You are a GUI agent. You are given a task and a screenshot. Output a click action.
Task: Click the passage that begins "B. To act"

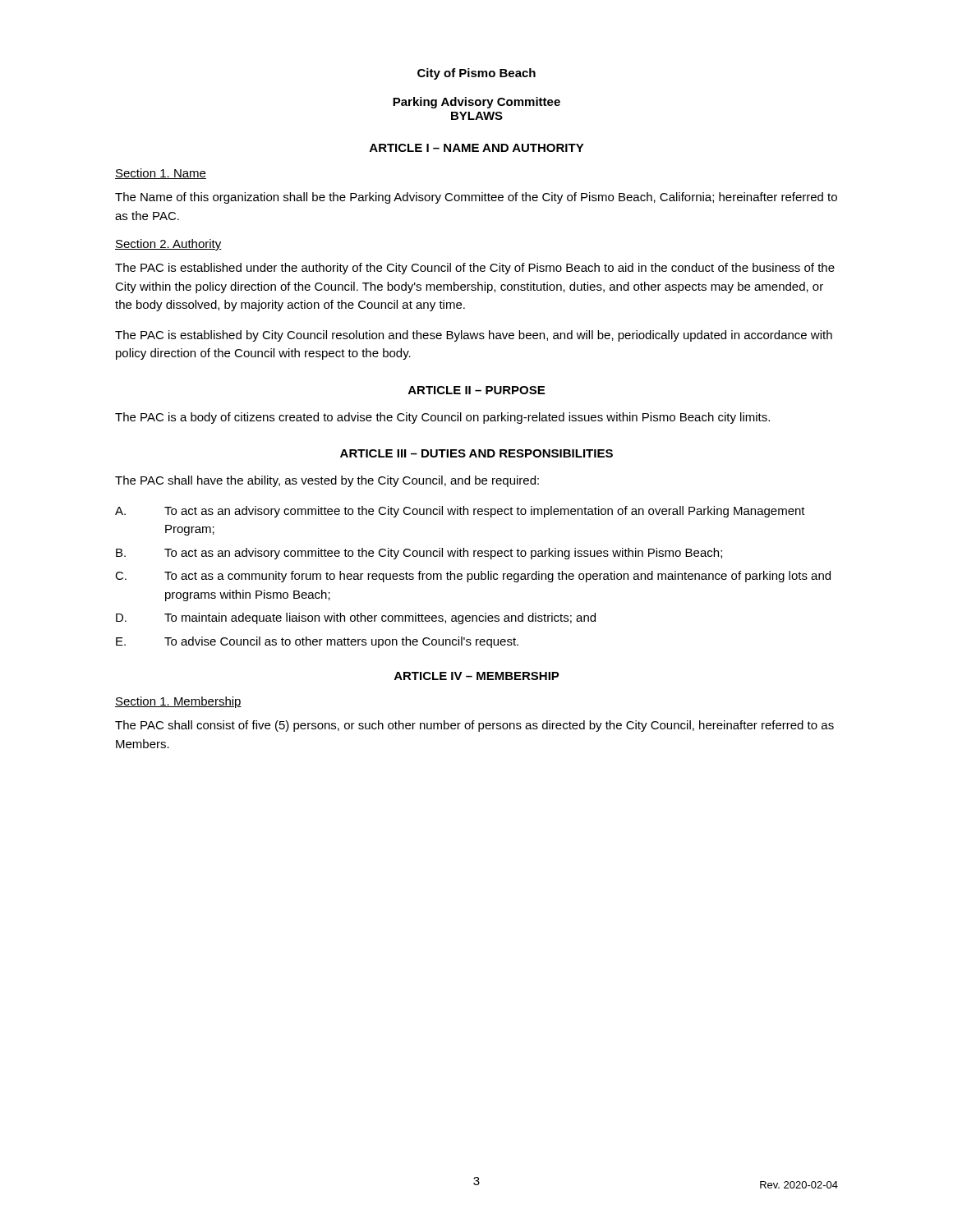coord(476,553)
